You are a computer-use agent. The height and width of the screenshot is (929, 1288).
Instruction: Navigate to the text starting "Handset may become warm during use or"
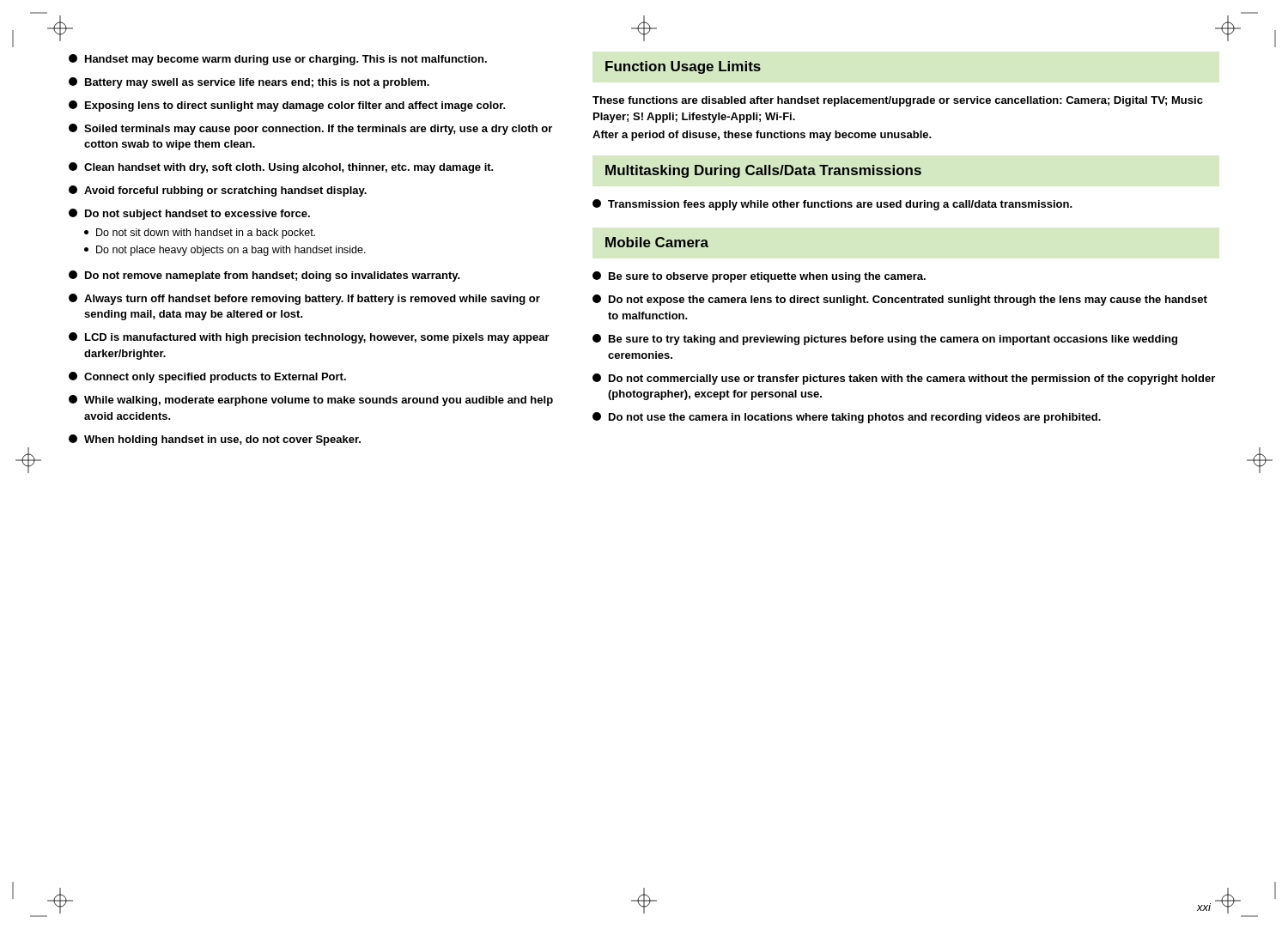(318, 60)
